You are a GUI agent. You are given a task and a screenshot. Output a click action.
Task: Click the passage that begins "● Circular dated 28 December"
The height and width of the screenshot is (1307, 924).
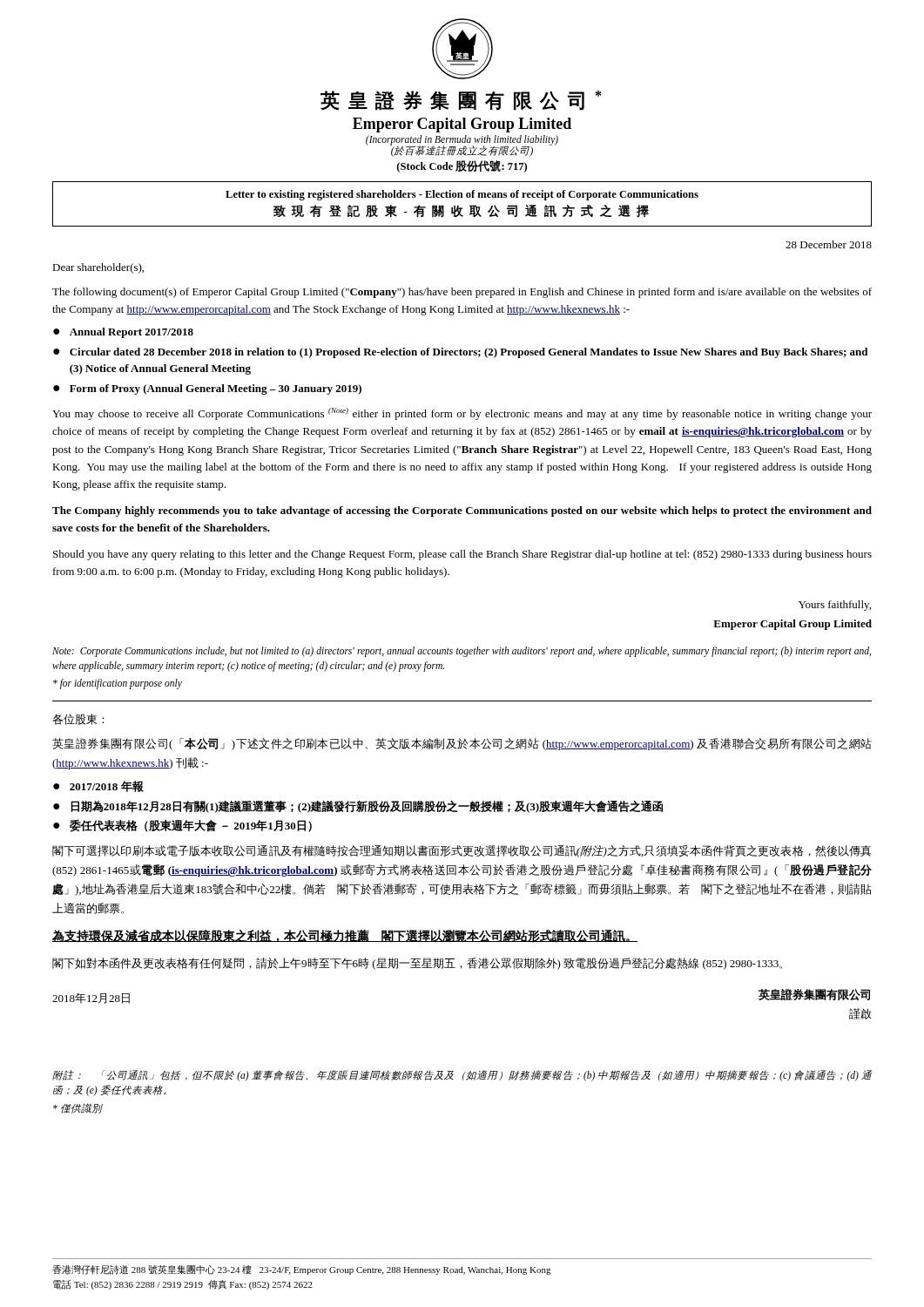click(x=462, y=360)
